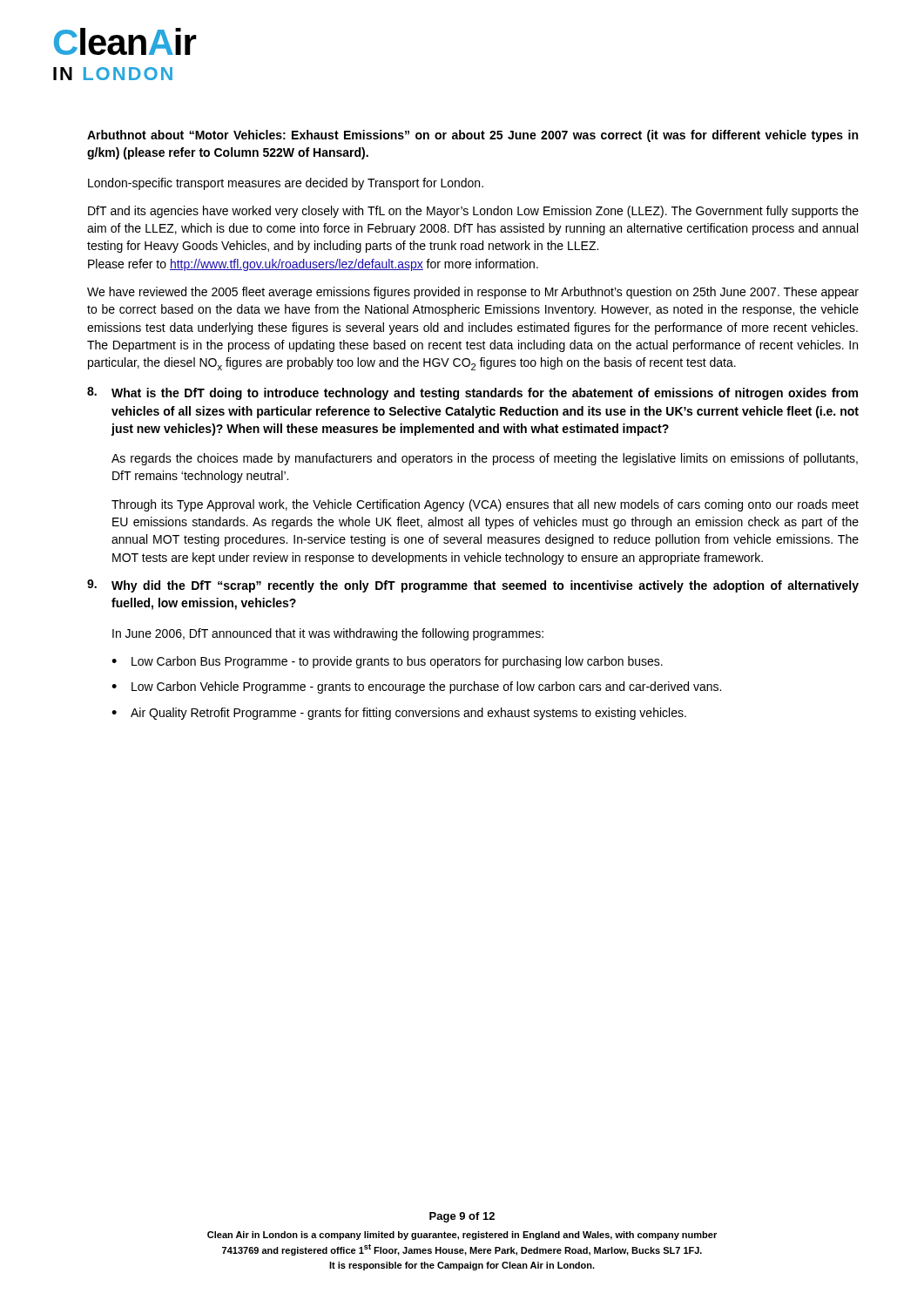Screen dimensions: 1307x924
Task: Find the block on this page that starts "9. Why did"
Action: (x=473, y=594)
